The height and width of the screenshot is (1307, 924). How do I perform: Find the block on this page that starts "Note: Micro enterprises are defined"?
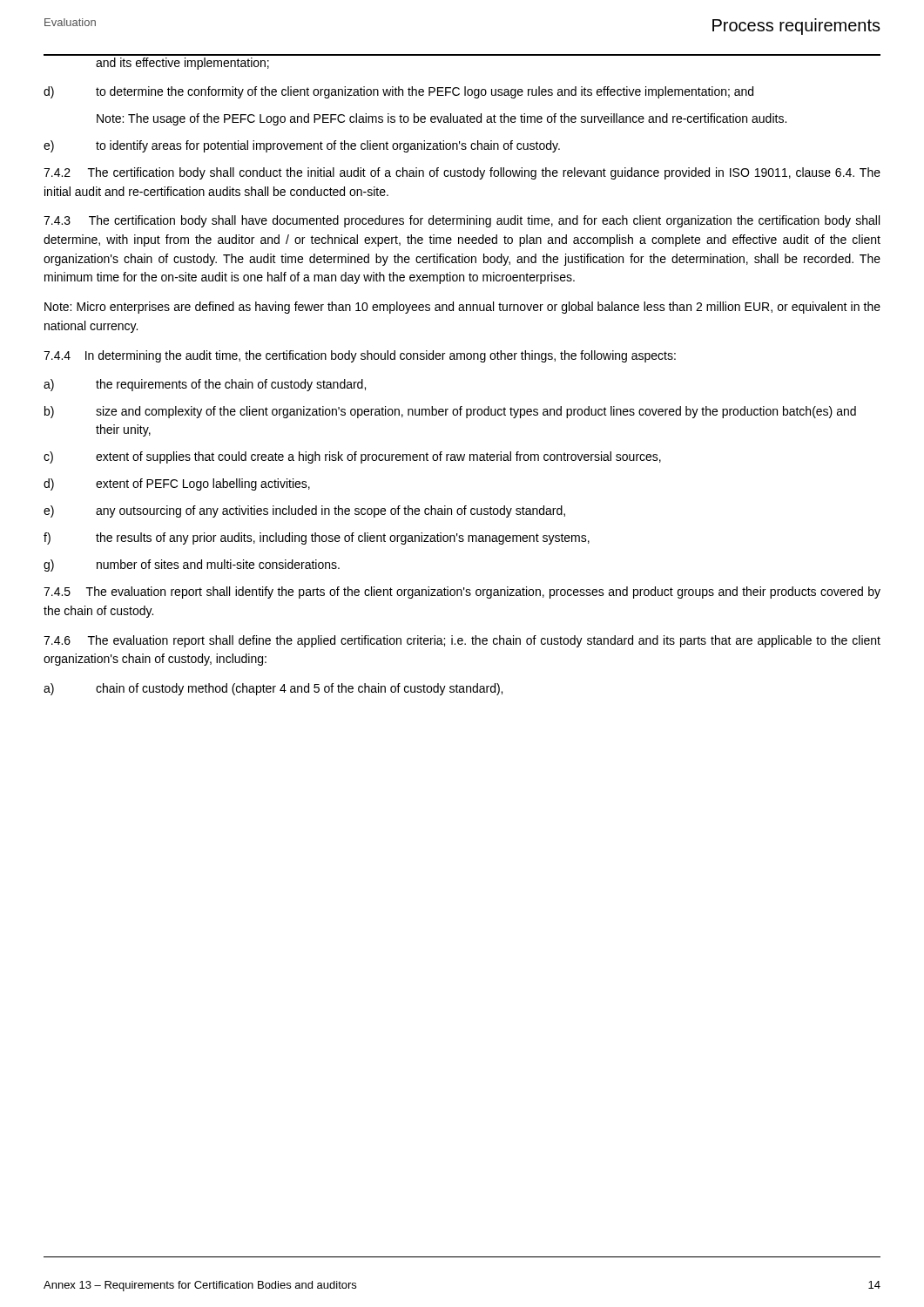[x=462, y=316]
